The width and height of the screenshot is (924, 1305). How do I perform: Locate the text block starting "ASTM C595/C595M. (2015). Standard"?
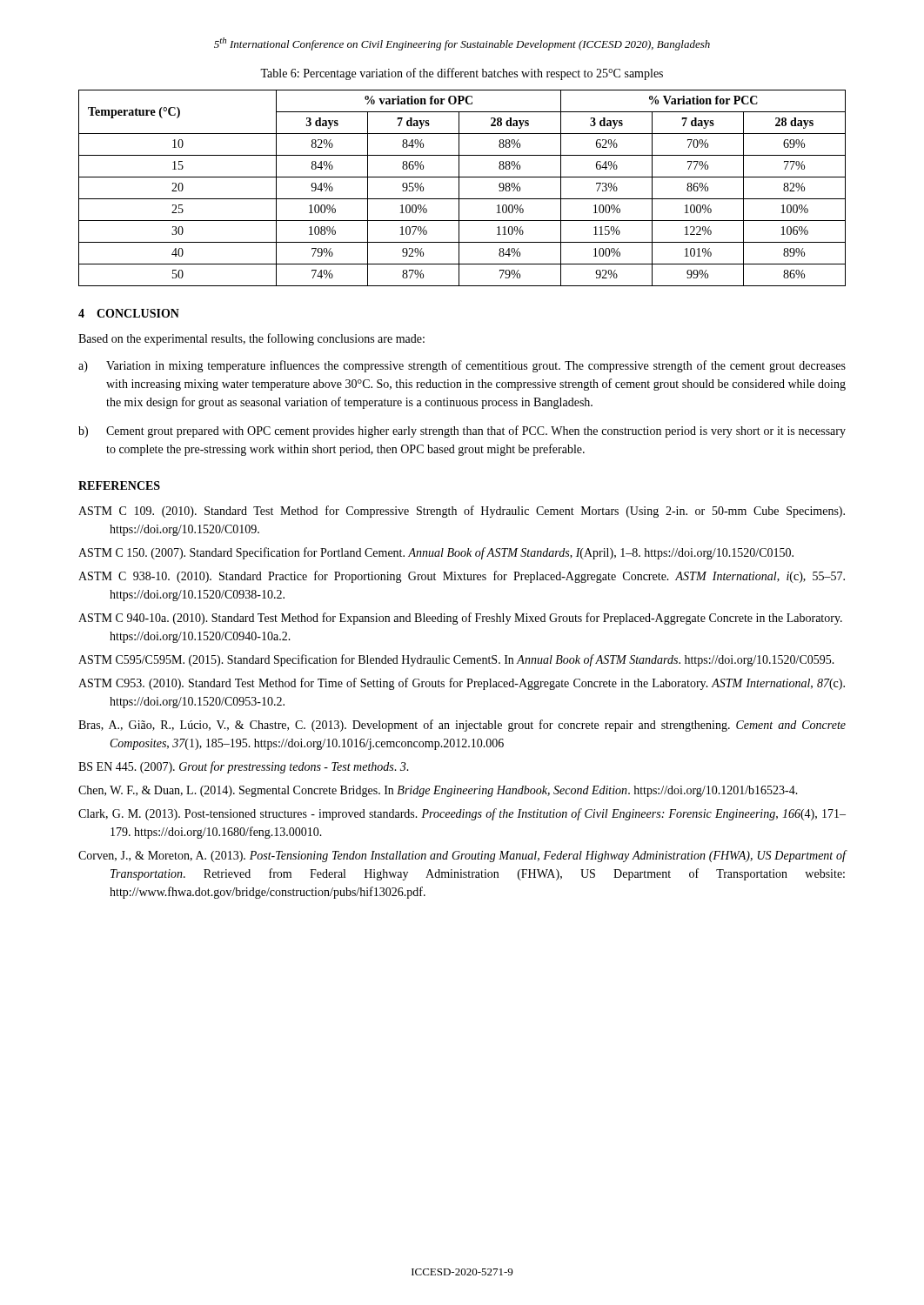(x=456, y=660)
